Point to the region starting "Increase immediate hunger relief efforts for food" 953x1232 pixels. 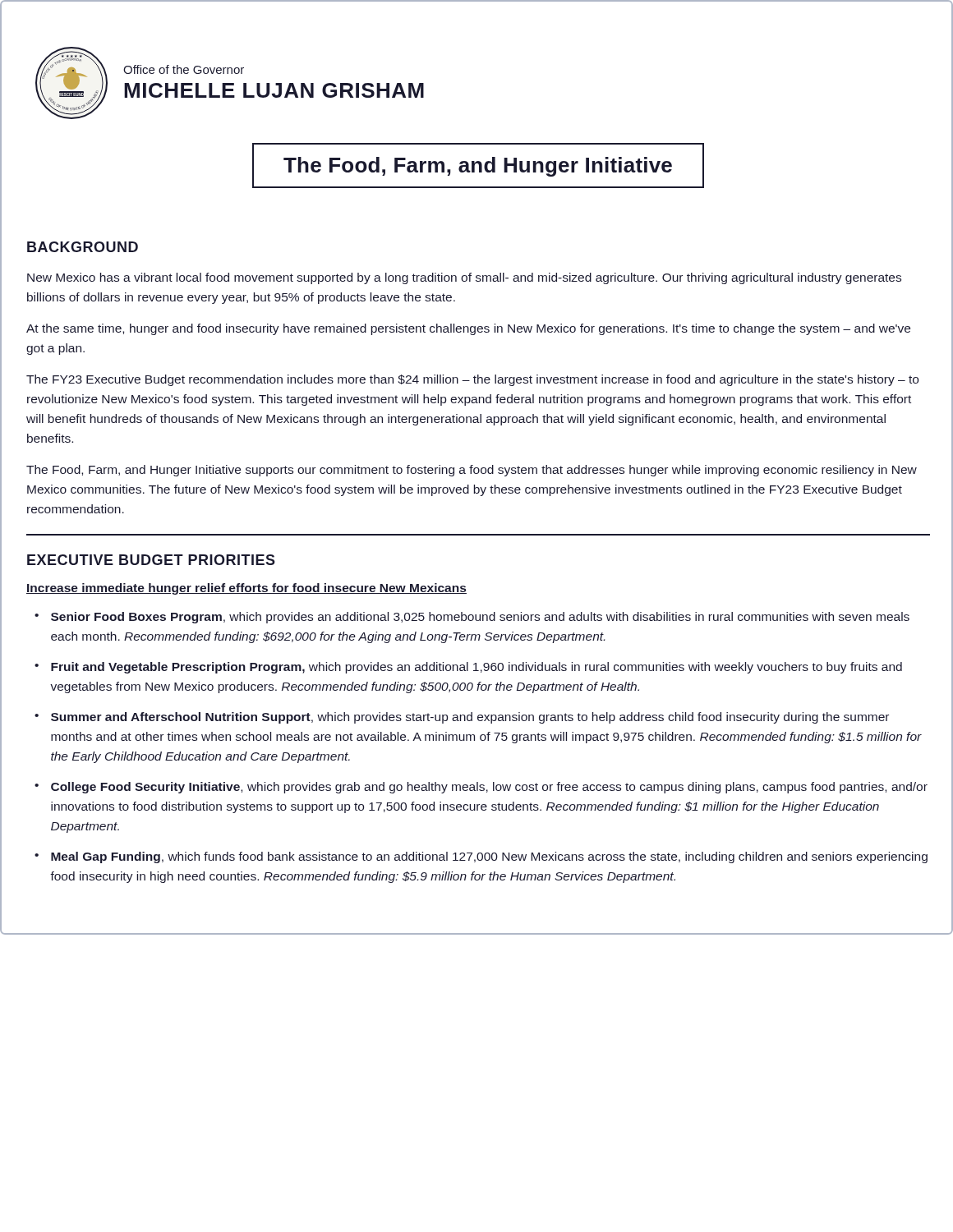point(246,588)
